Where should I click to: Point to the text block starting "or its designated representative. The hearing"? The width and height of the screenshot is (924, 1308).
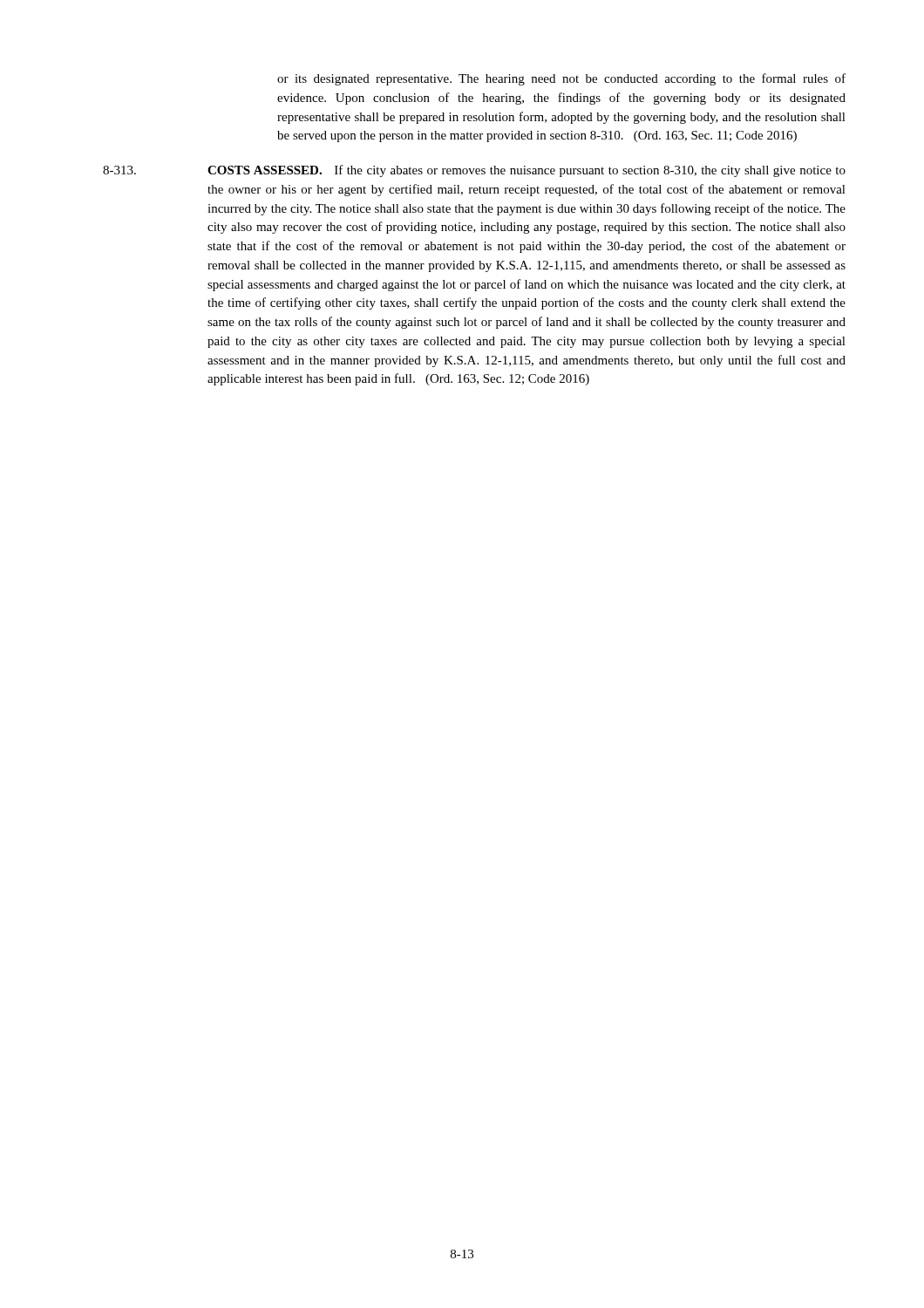point(561,107)
